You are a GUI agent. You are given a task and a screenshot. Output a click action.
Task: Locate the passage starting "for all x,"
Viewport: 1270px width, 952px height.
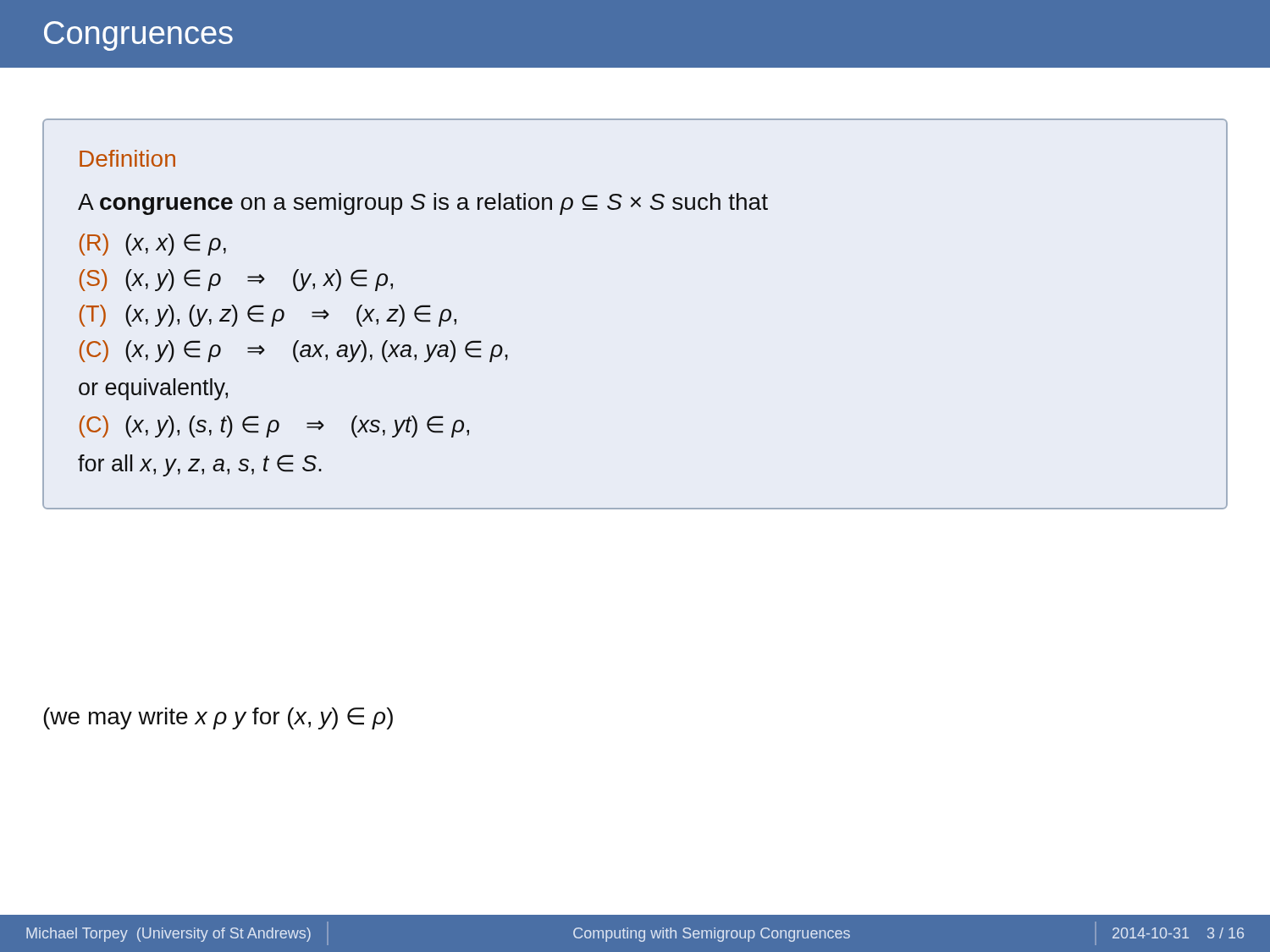click(201, 464)
